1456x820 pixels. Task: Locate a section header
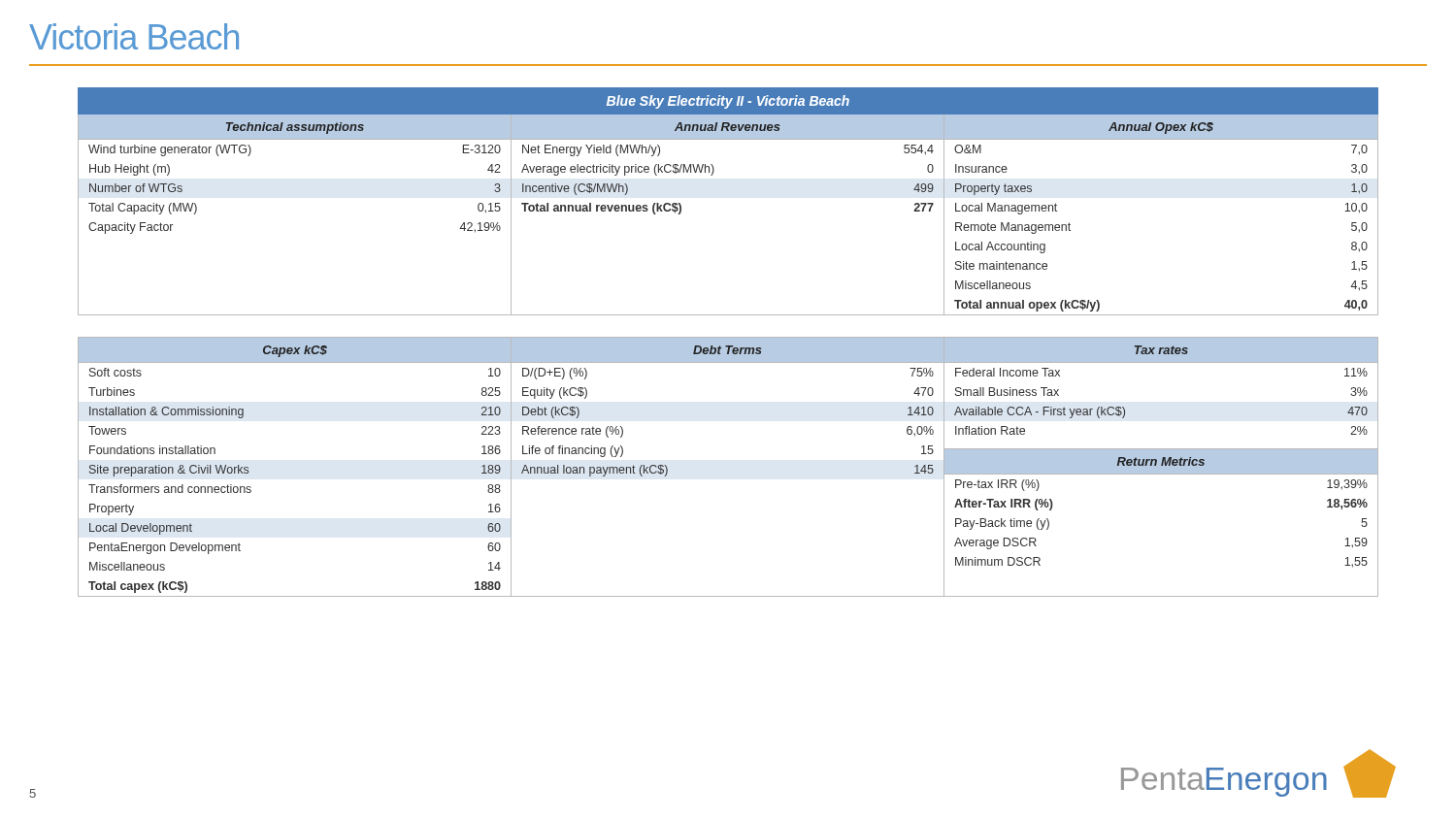728,101
